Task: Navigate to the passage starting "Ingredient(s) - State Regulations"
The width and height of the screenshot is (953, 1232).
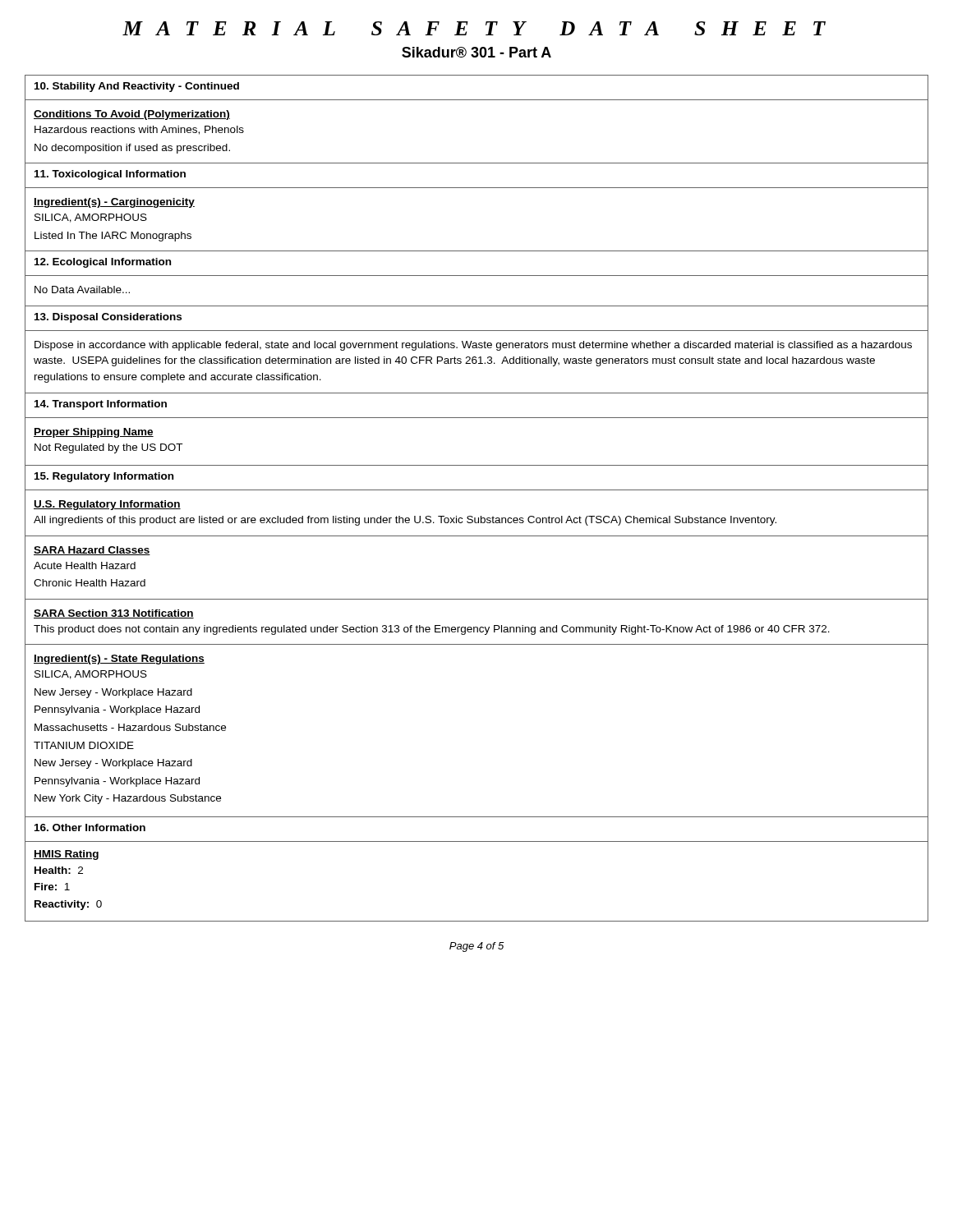Action: point(119,659)
